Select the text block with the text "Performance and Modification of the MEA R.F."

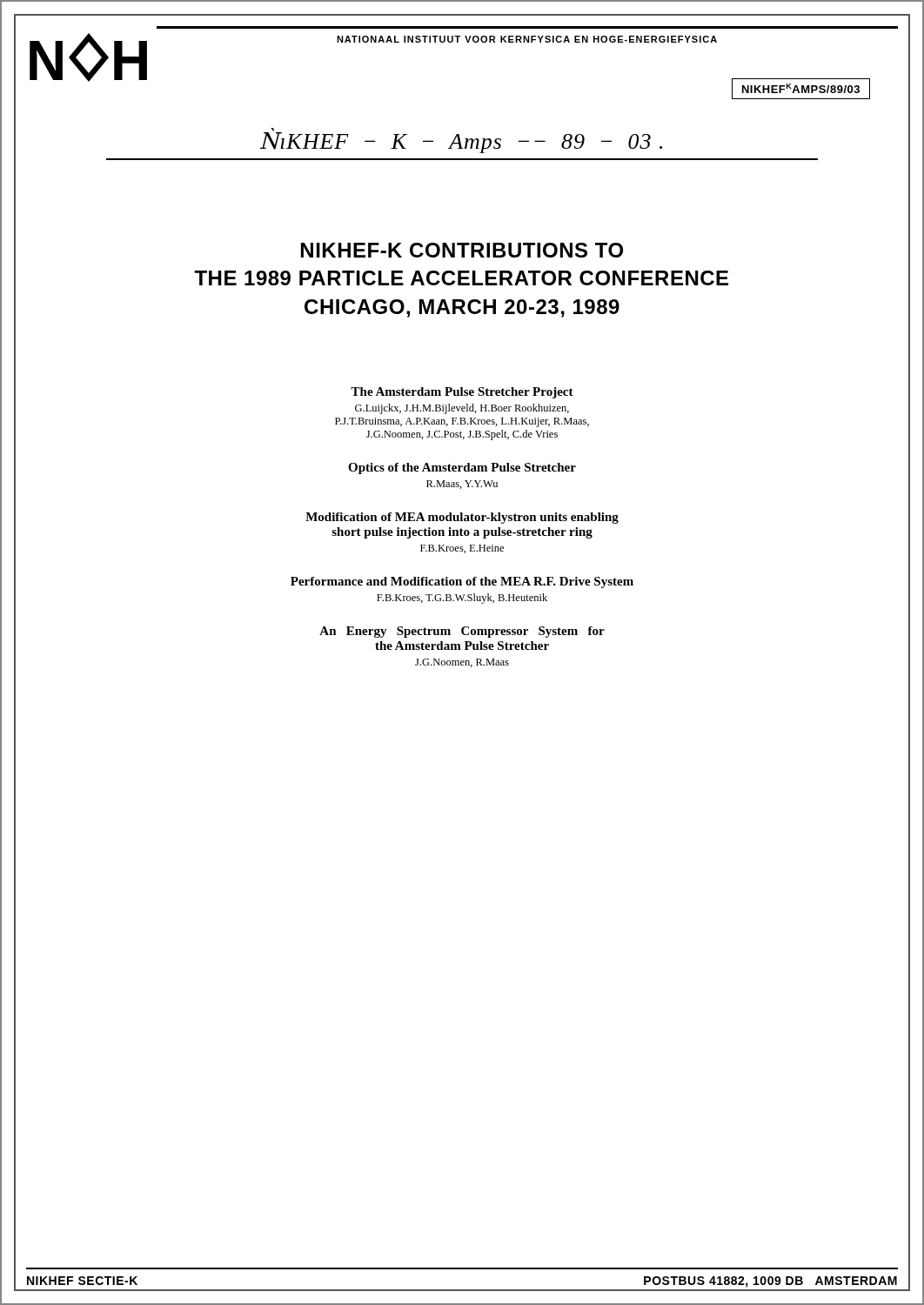[462, 589]
